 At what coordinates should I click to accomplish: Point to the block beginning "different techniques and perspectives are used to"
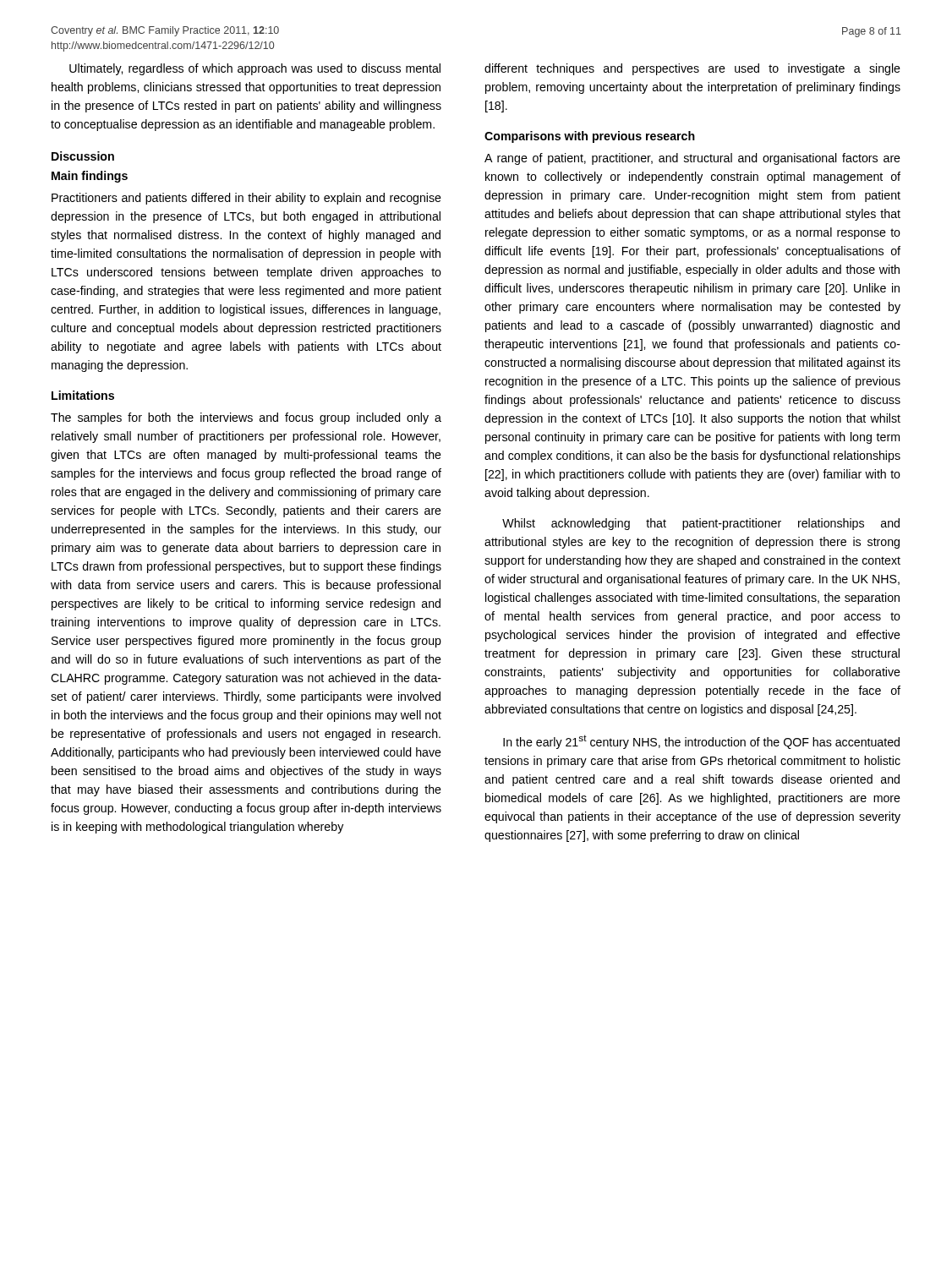tap(692, 87)
